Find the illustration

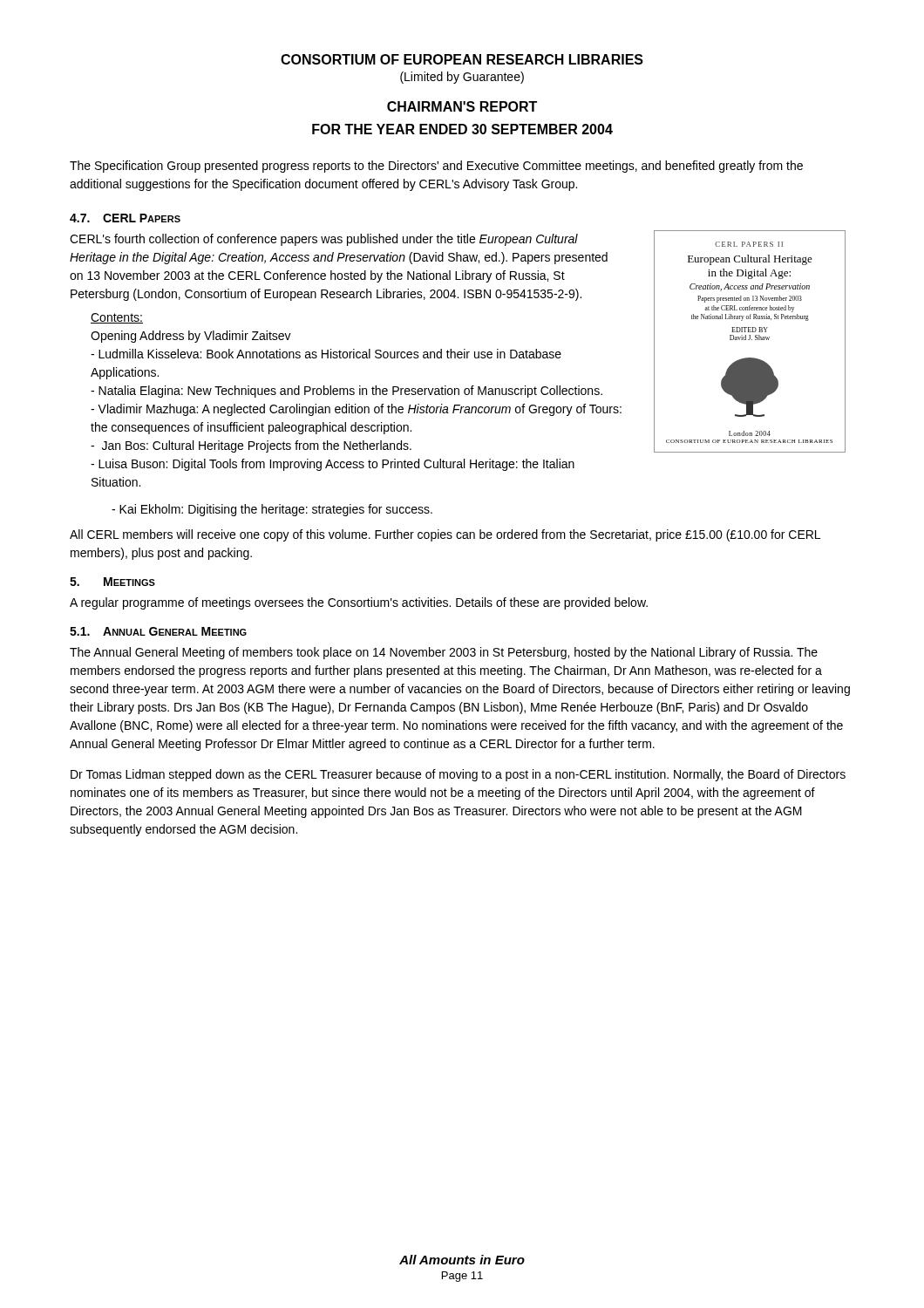tap(750, 341)
